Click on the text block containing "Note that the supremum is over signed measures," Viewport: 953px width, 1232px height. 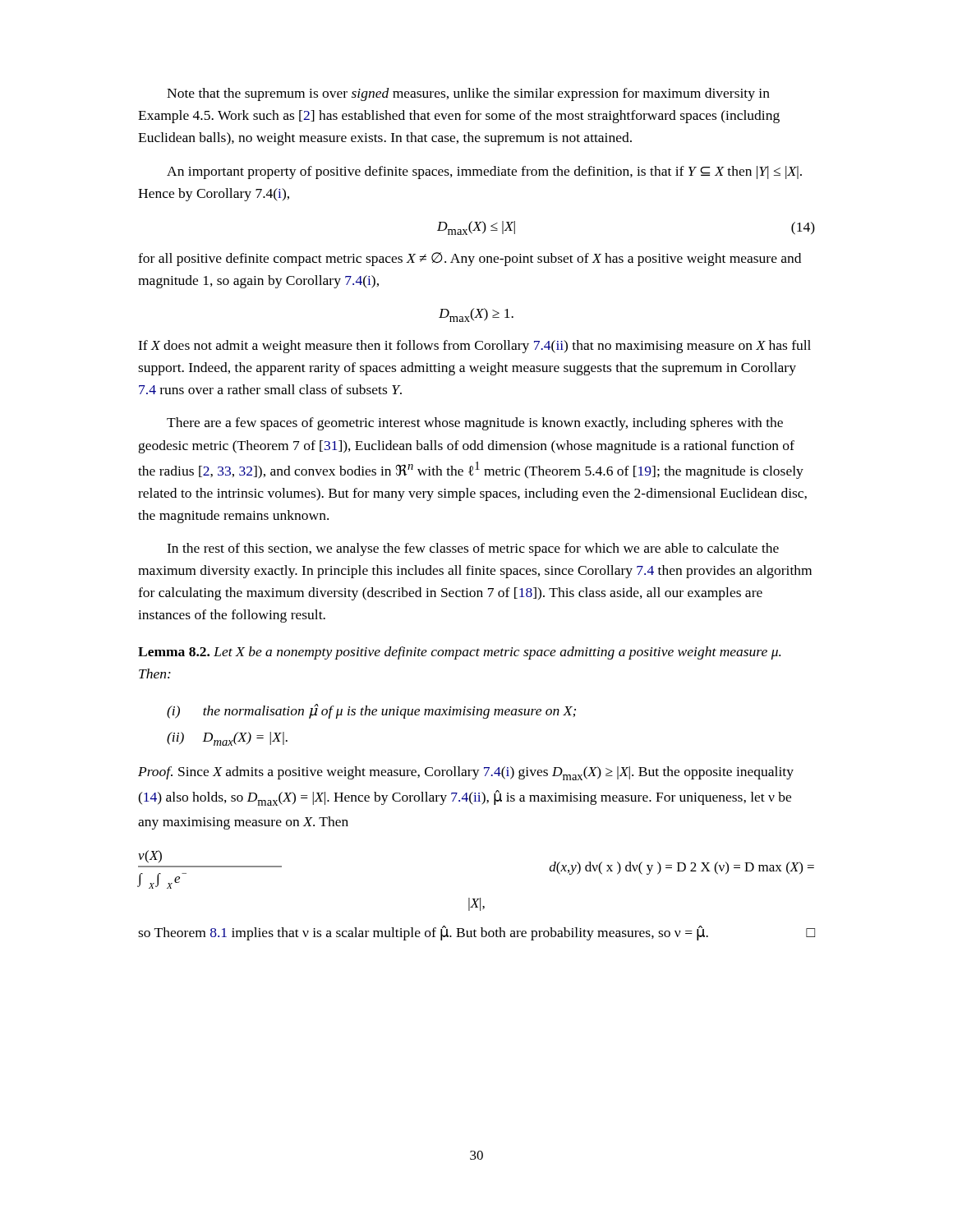tap(476, 143)
